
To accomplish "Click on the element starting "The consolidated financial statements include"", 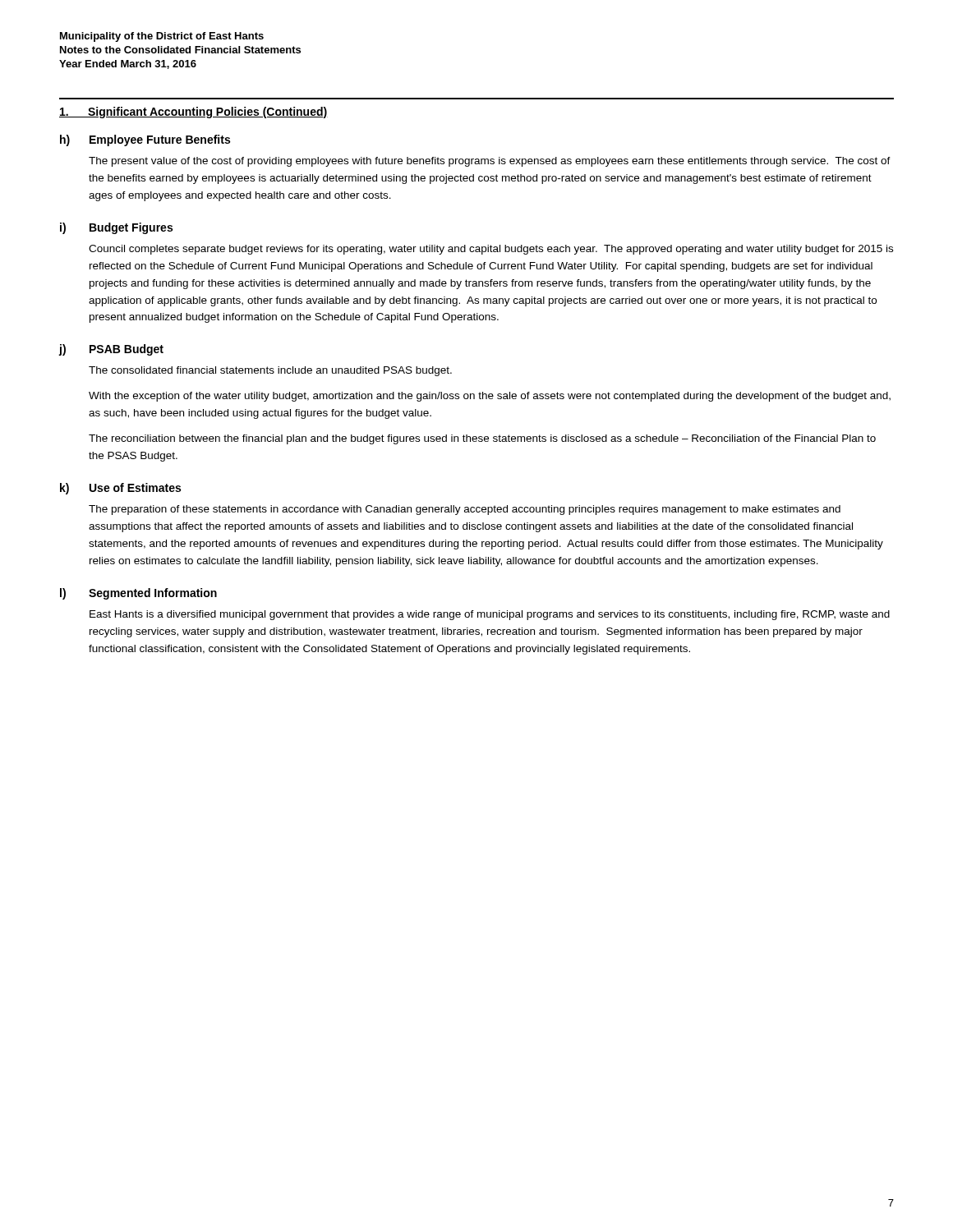I will [270, 371].
